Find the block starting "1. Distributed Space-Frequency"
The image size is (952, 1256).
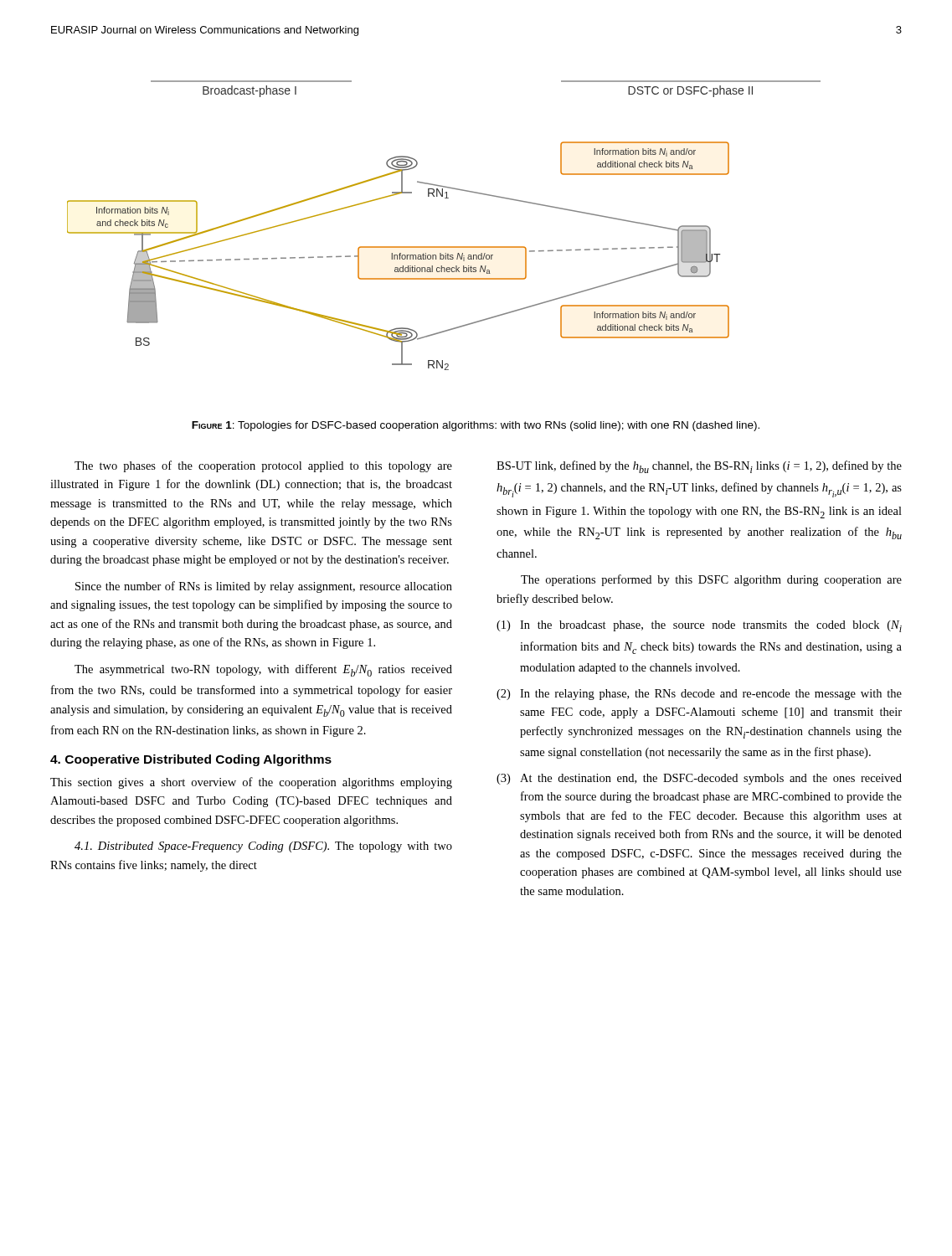tap(251, 856)
